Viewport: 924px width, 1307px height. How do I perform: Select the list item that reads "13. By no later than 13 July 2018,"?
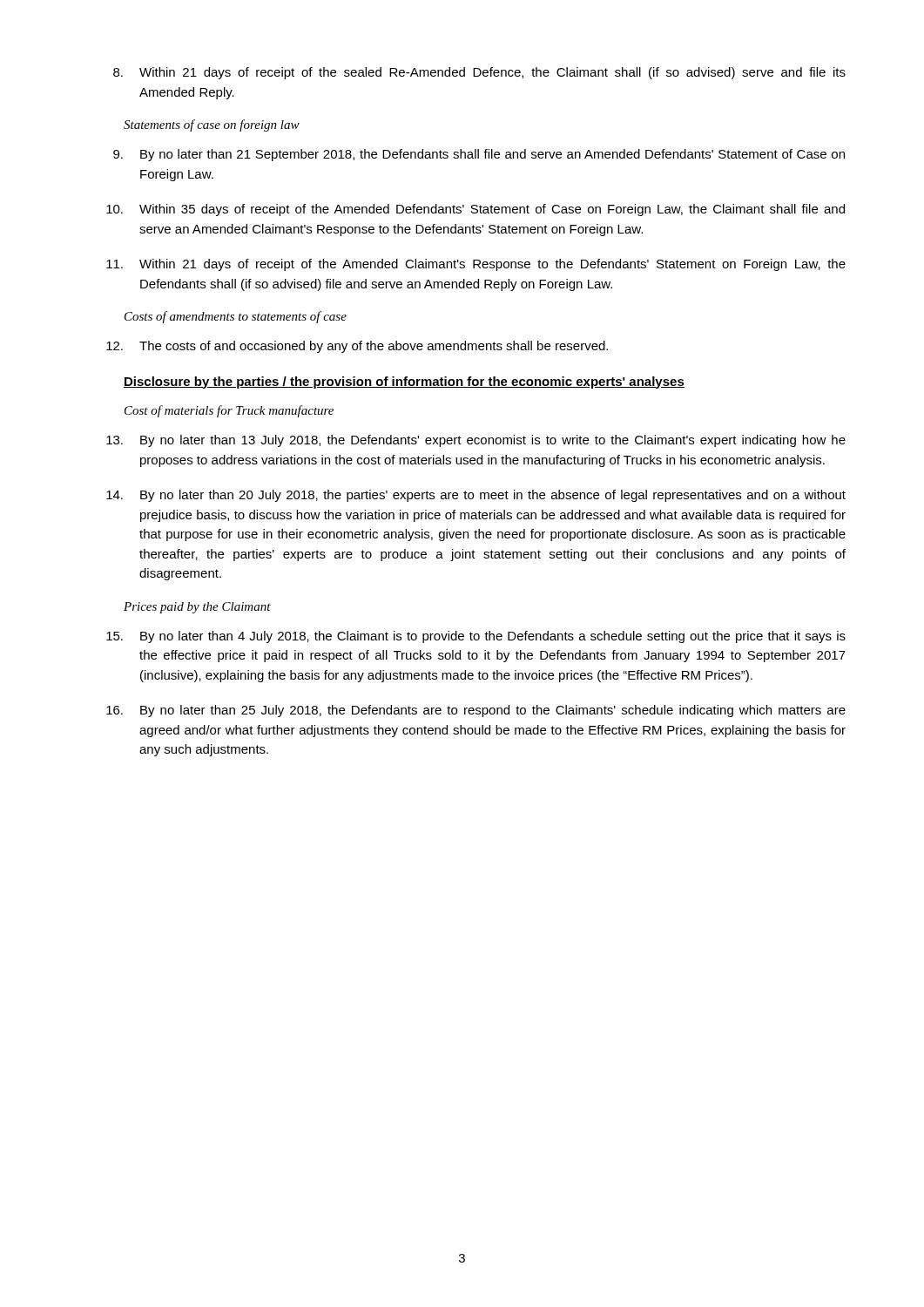coord(466,450)
